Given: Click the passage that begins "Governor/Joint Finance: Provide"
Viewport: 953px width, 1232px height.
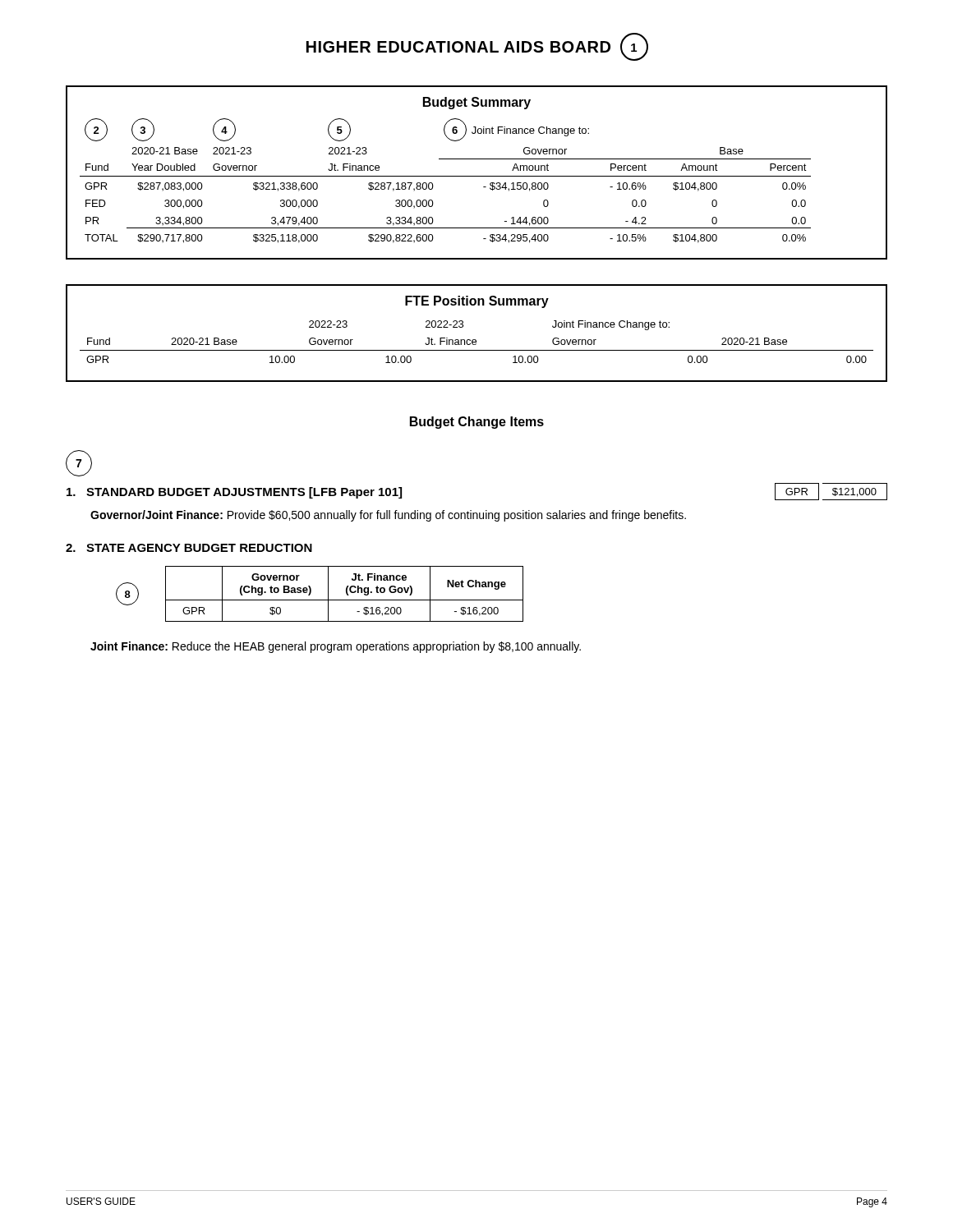Looking at the screenshot, I should 389,515.
